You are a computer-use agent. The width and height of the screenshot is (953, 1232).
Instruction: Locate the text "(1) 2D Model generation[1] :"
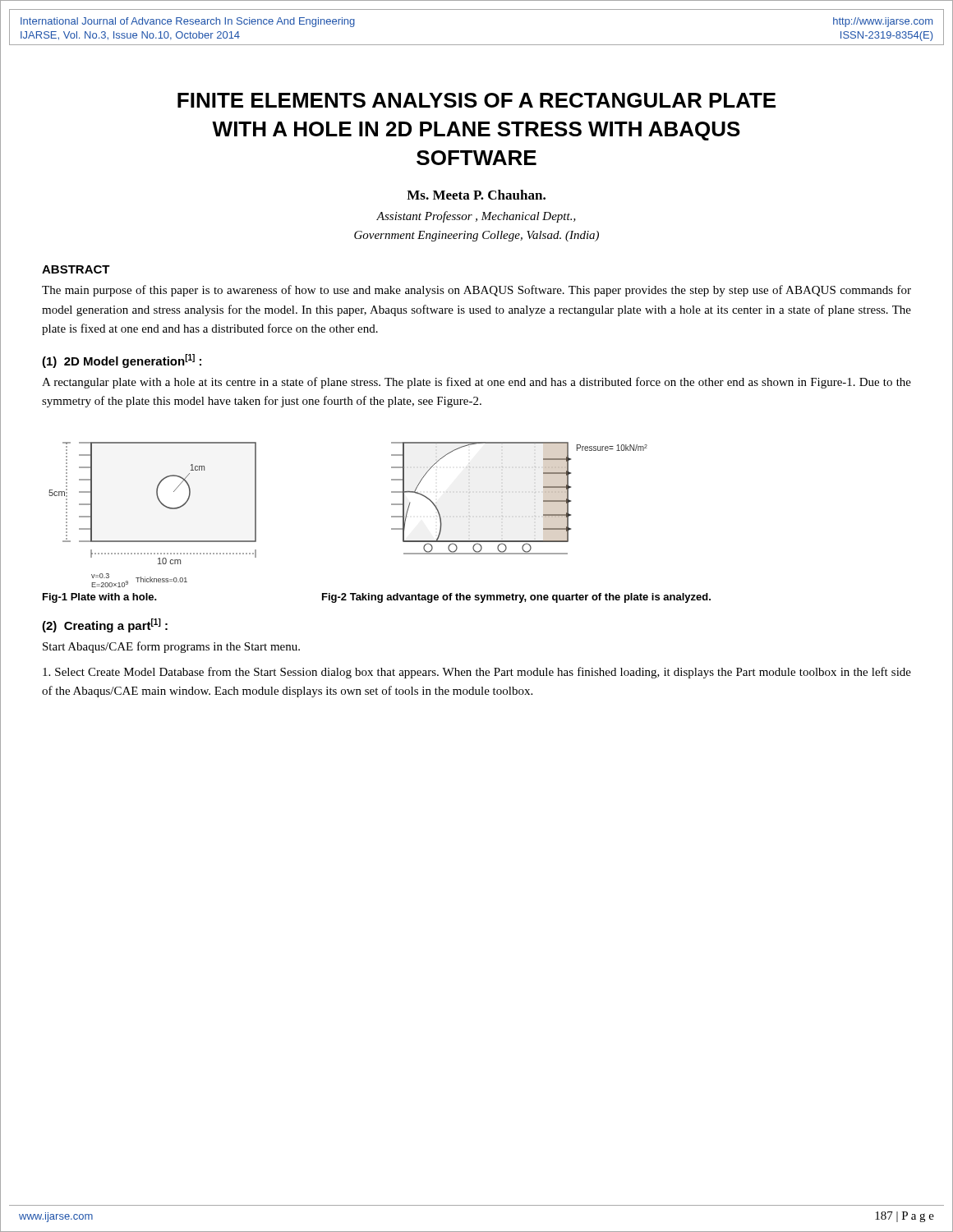coord(122,361)
